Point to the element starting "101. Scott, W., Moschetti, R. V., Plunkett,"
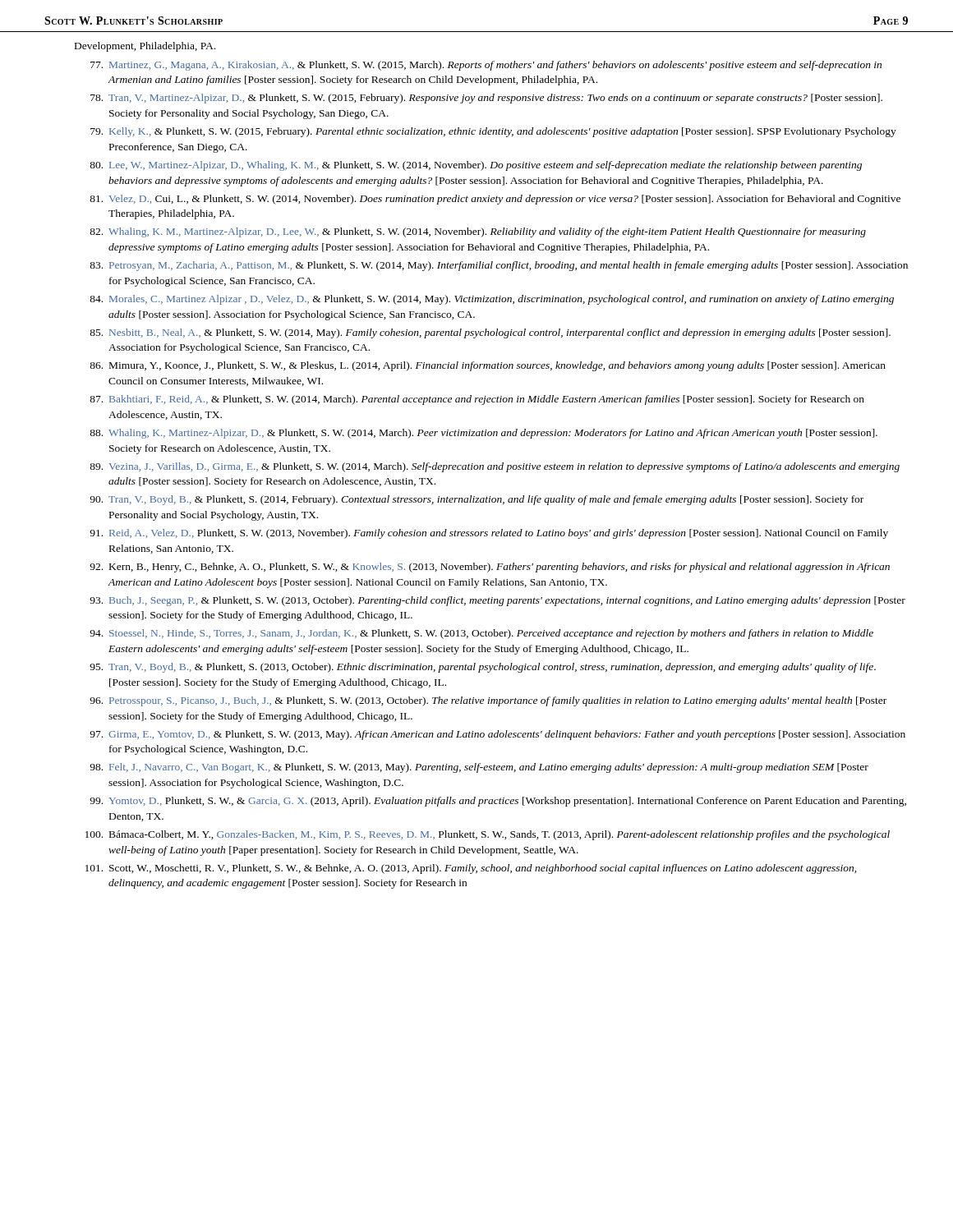 (x=491, y=876)
